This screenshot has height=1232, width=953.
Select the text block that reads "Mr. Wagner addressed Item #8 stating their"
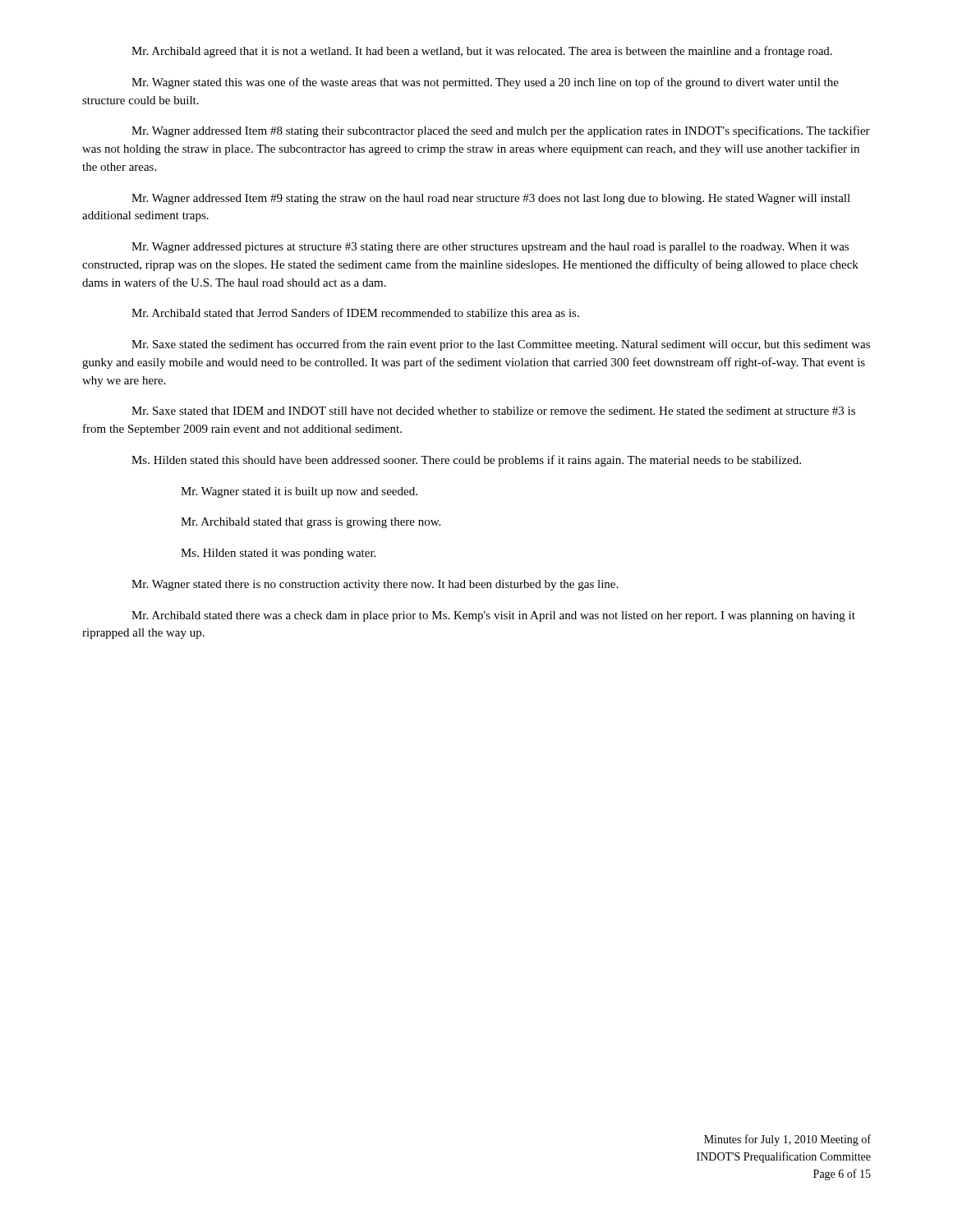coord(476,149)
